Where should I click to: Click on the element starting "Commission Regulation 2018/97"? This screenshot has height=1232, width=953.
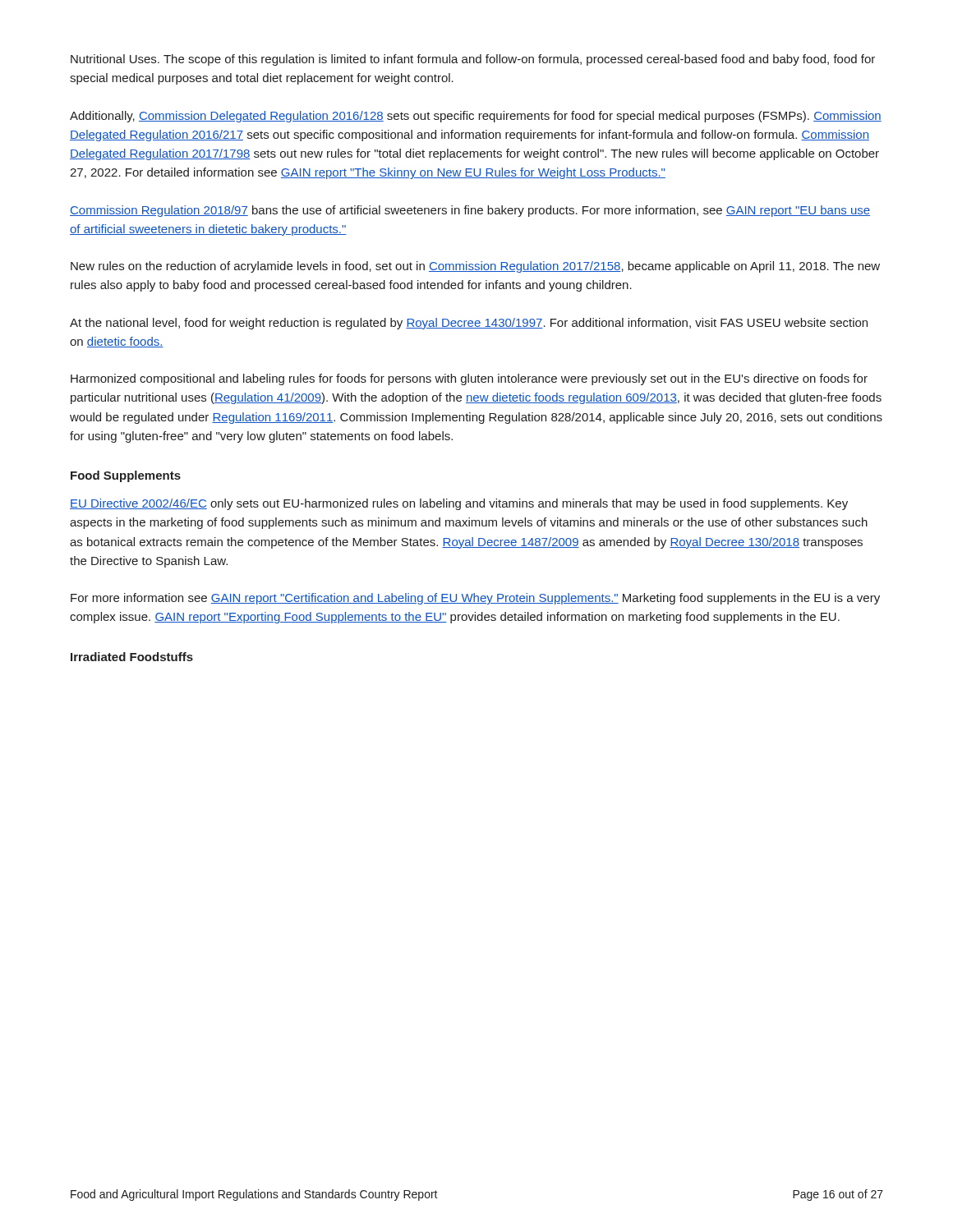click(470, 219)
